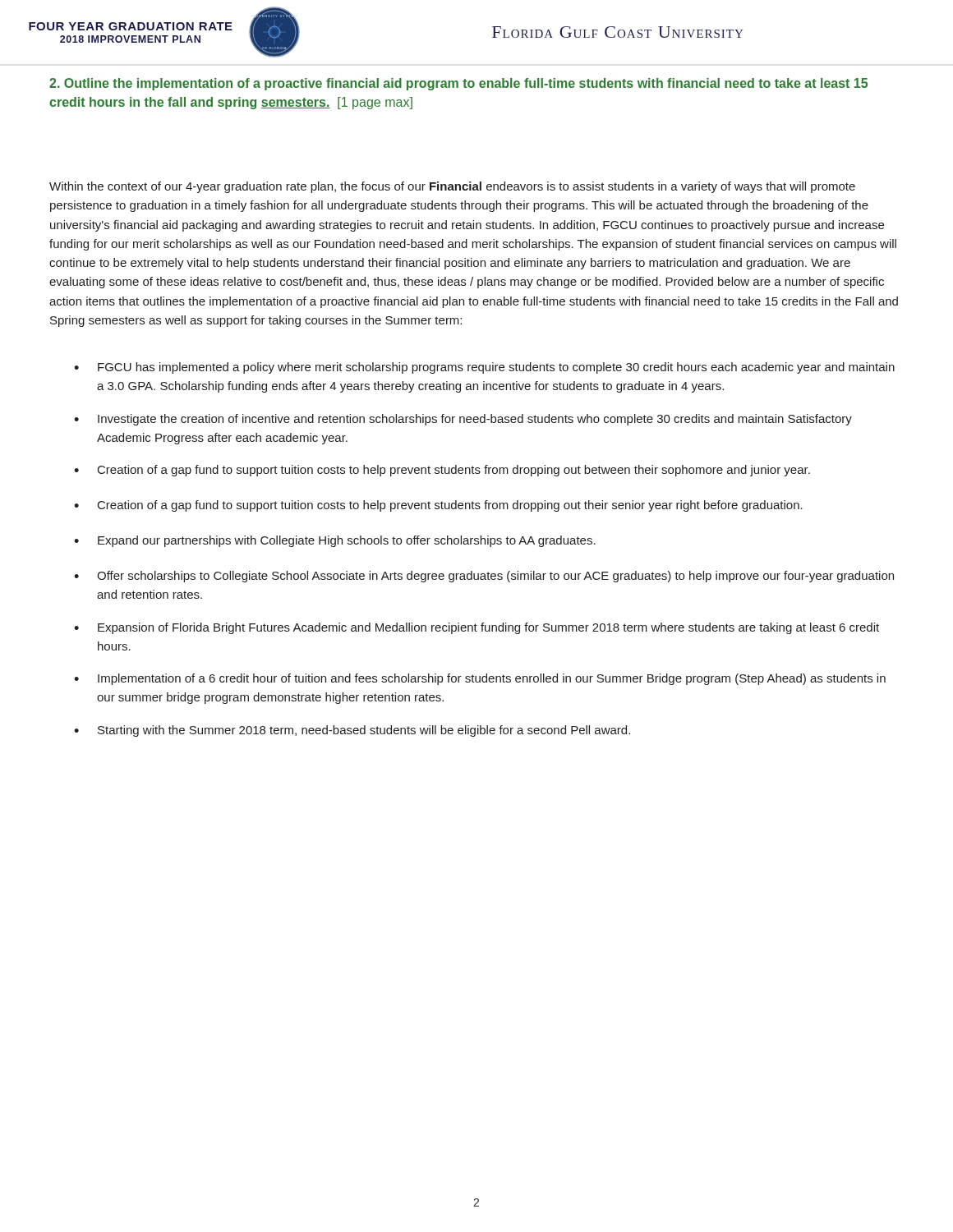Point to the block starting "• FGCU has implemented a policy where merit"
The width and height of the screenshot is (953, 1232).
pos(489,376)
